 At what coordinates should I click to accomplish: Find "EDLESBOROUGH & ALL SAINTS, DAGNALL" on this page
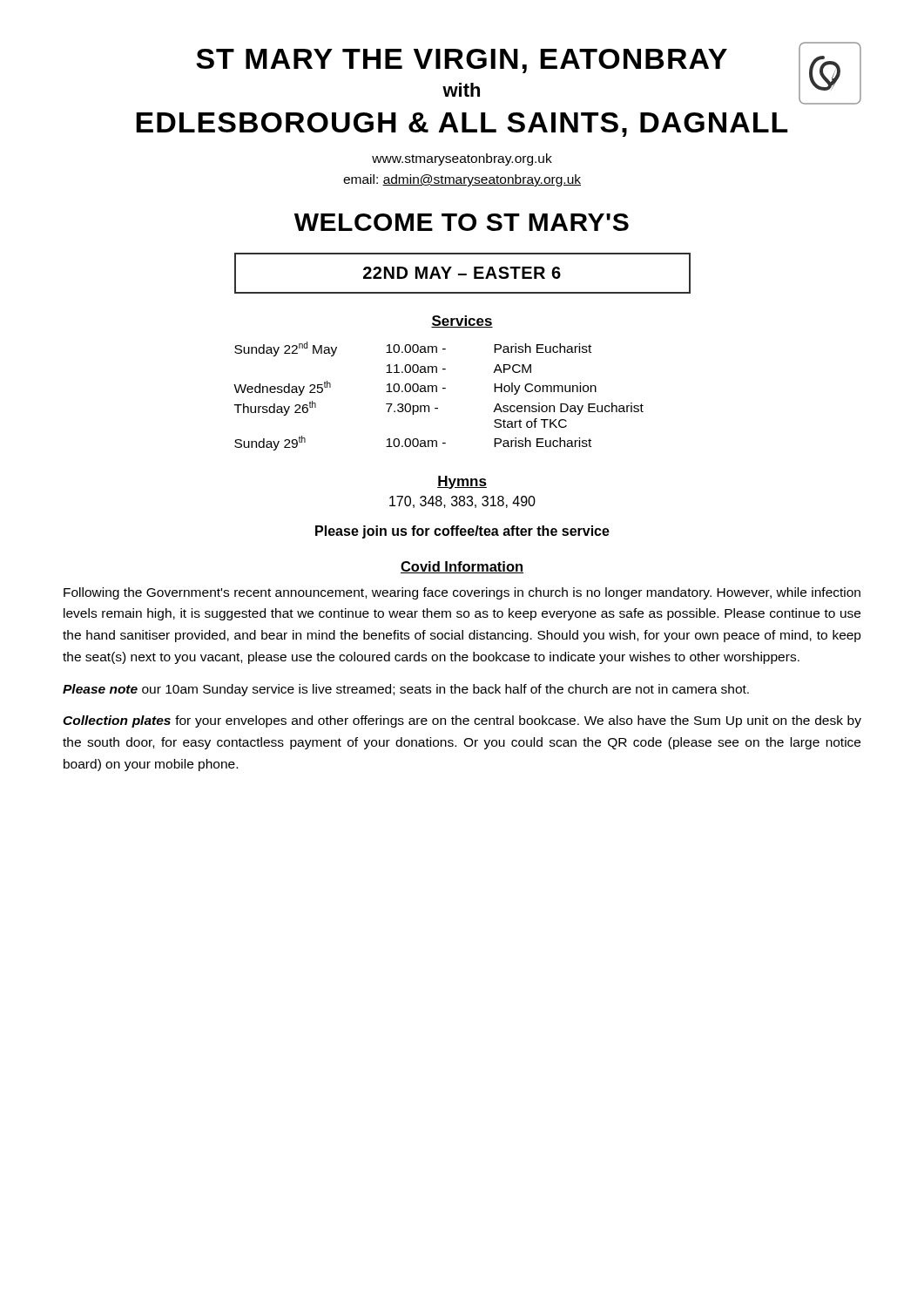click(462, 122)
